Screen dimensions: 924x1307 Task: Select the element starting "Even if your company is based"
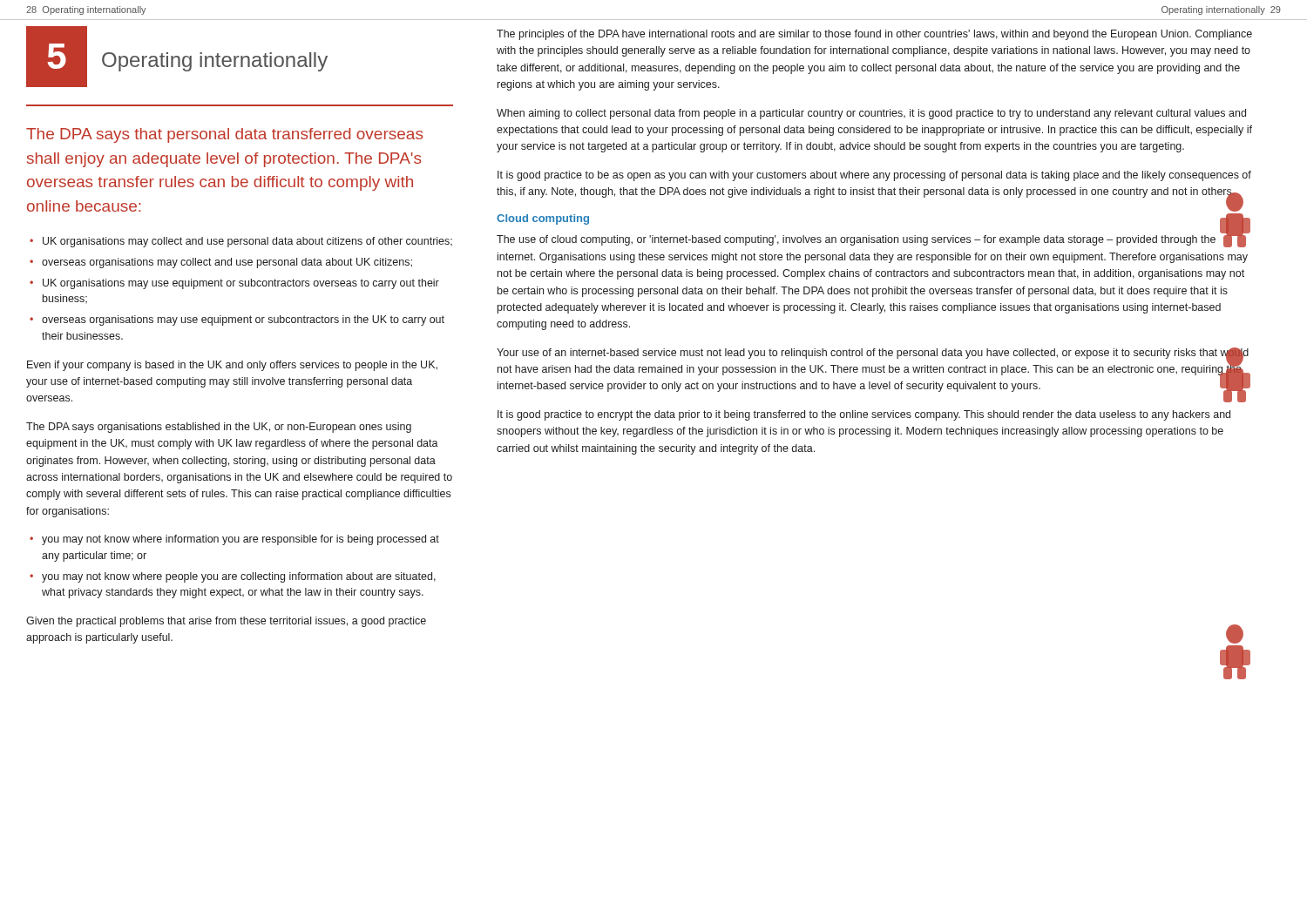coord(232,381)
